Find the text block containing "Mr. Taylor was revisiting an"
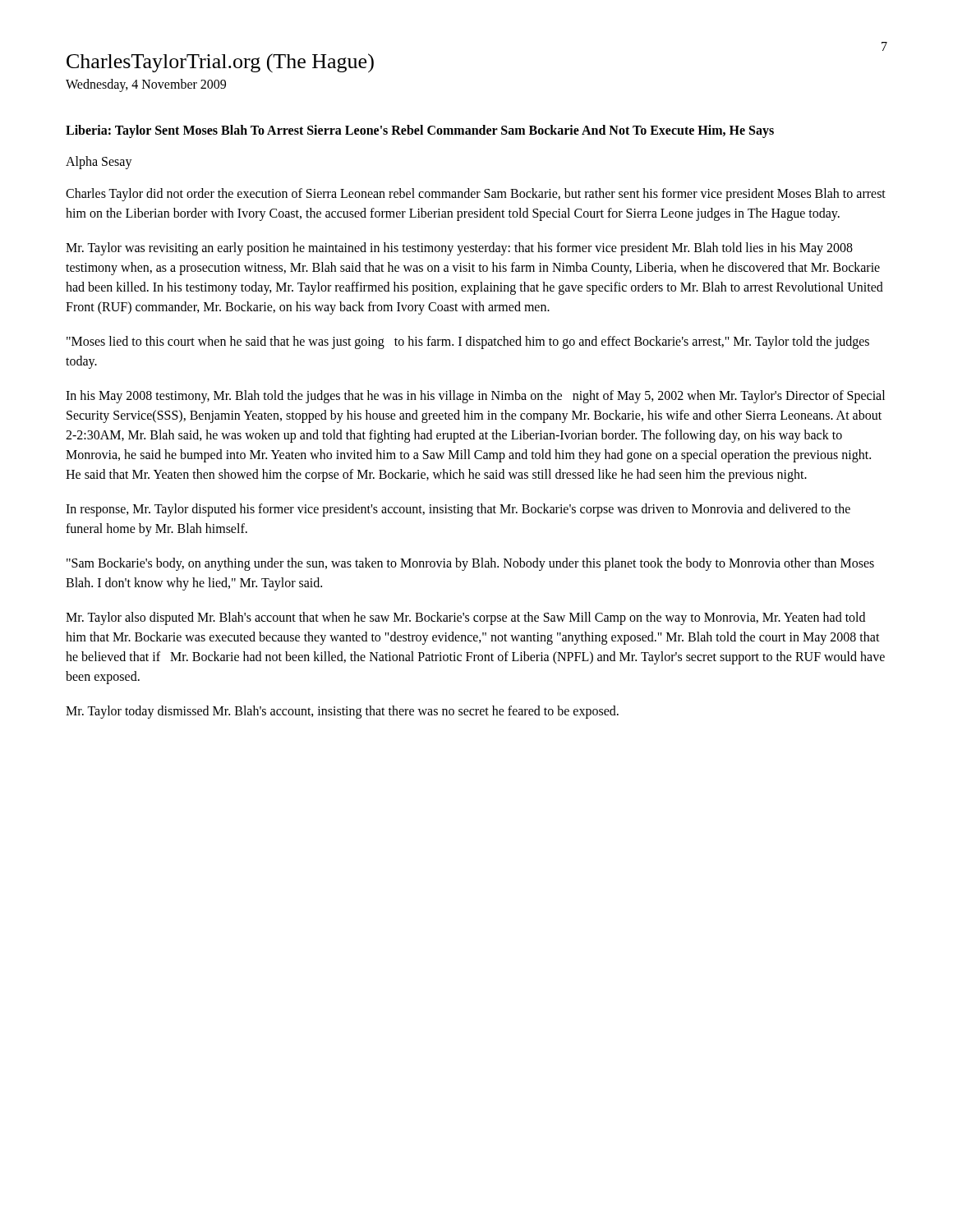Viewport: 953px width, 1232px height. click(x=474, y=278)
